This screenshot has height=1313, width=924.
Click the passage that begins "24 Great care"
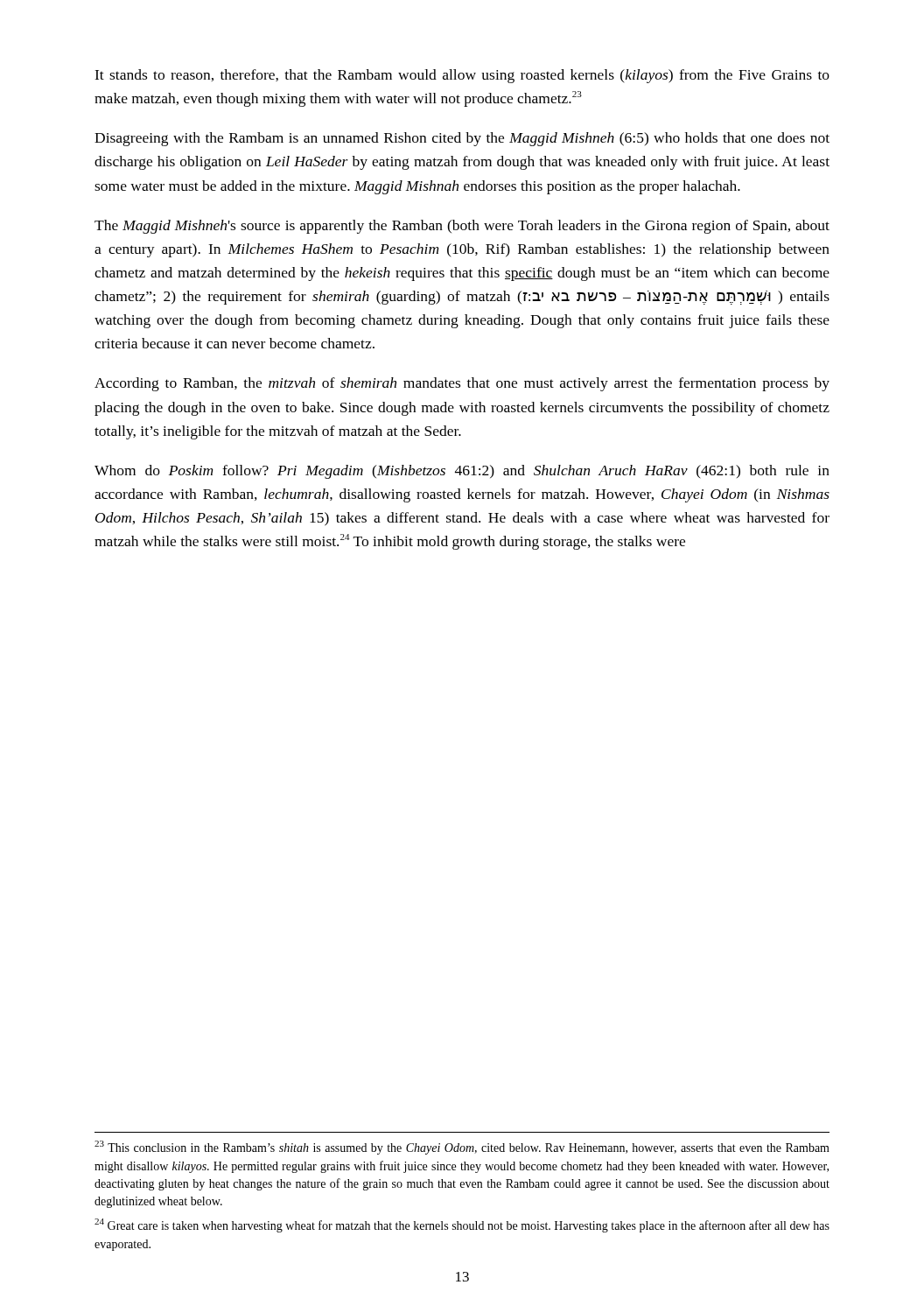462,1236
